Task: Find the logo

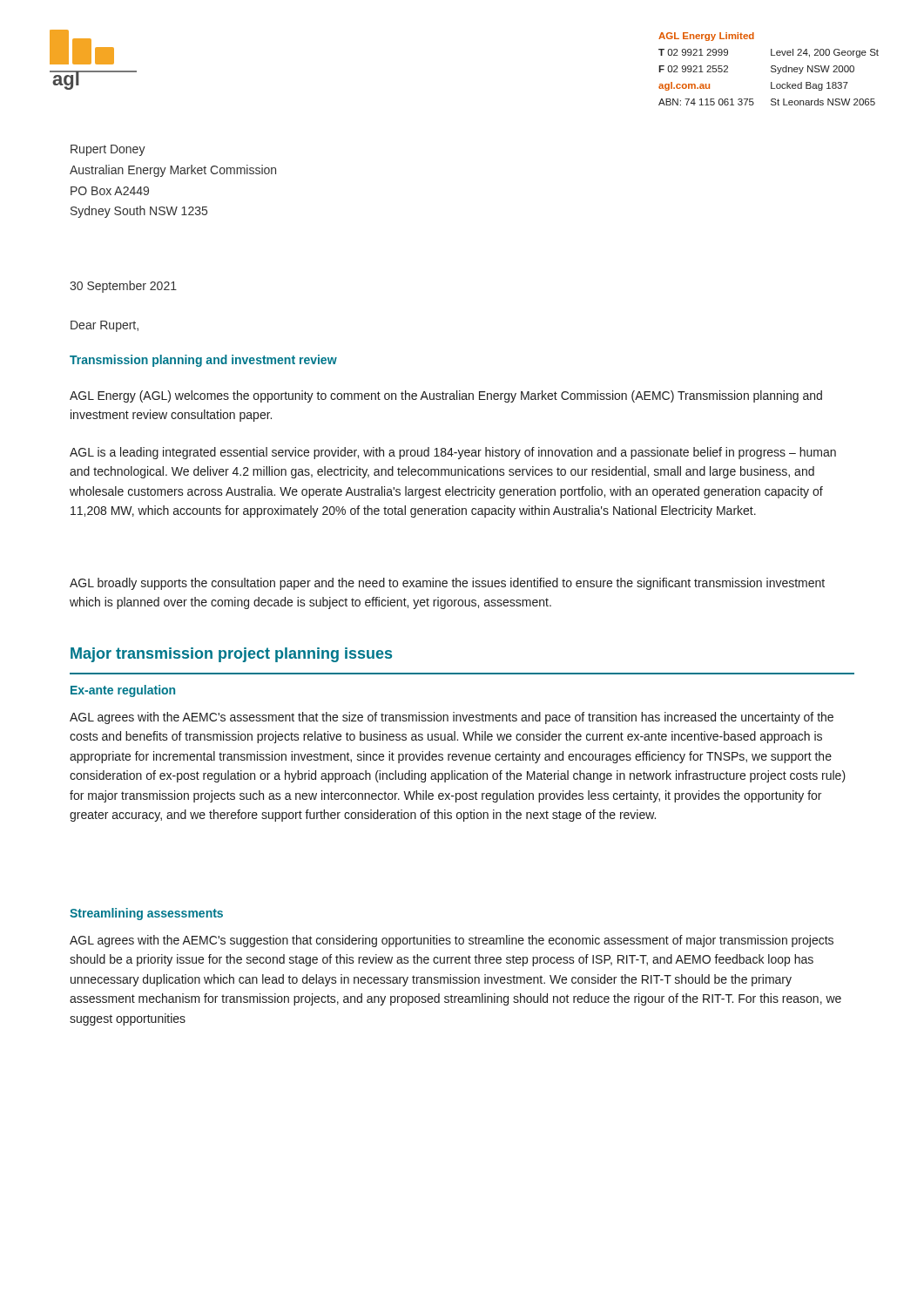Action: [x=98, y=61]
